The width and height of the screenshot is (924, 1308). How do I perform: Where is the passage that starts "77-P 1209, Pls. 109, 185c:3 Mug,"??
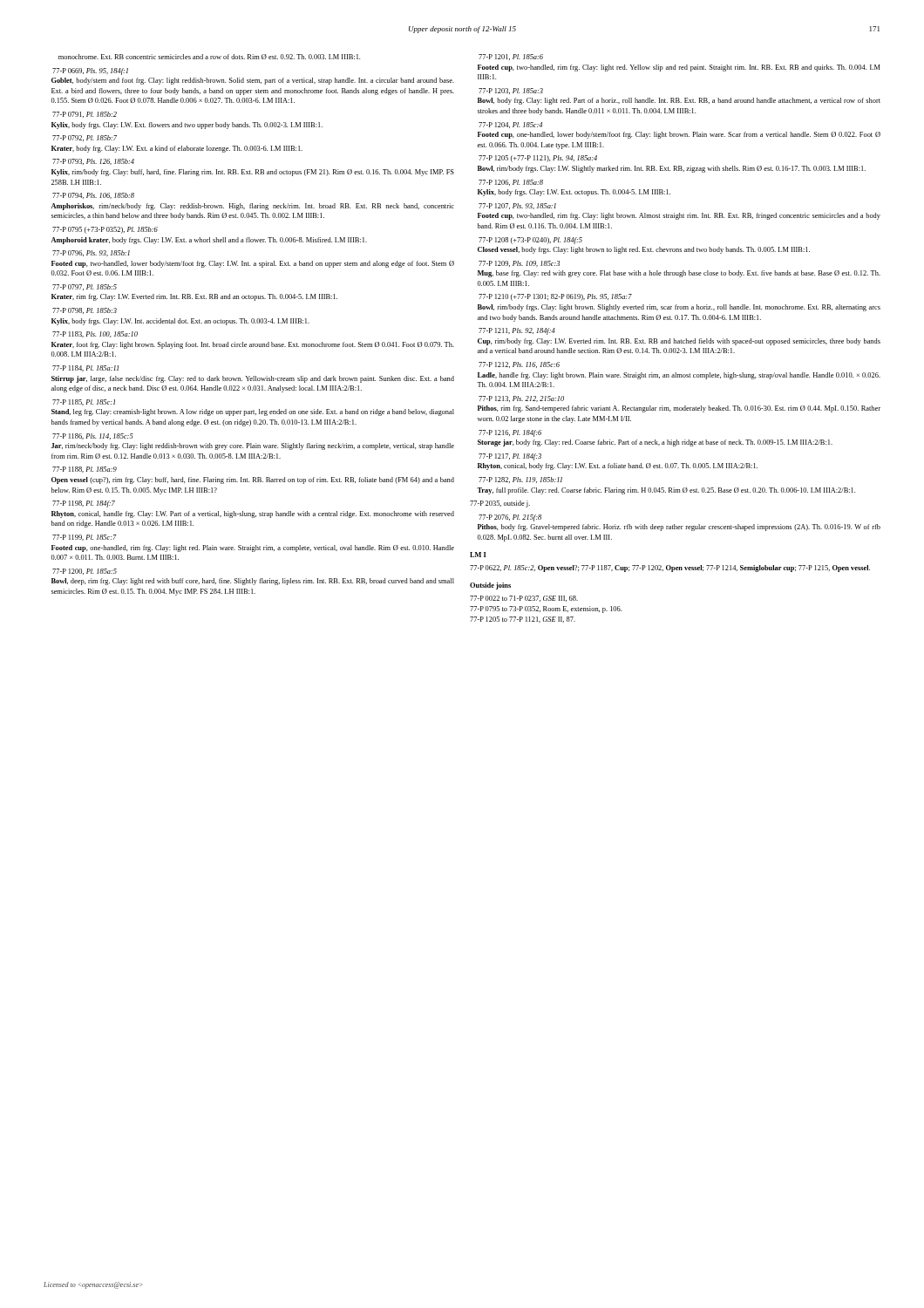click(x=675, y=274)
